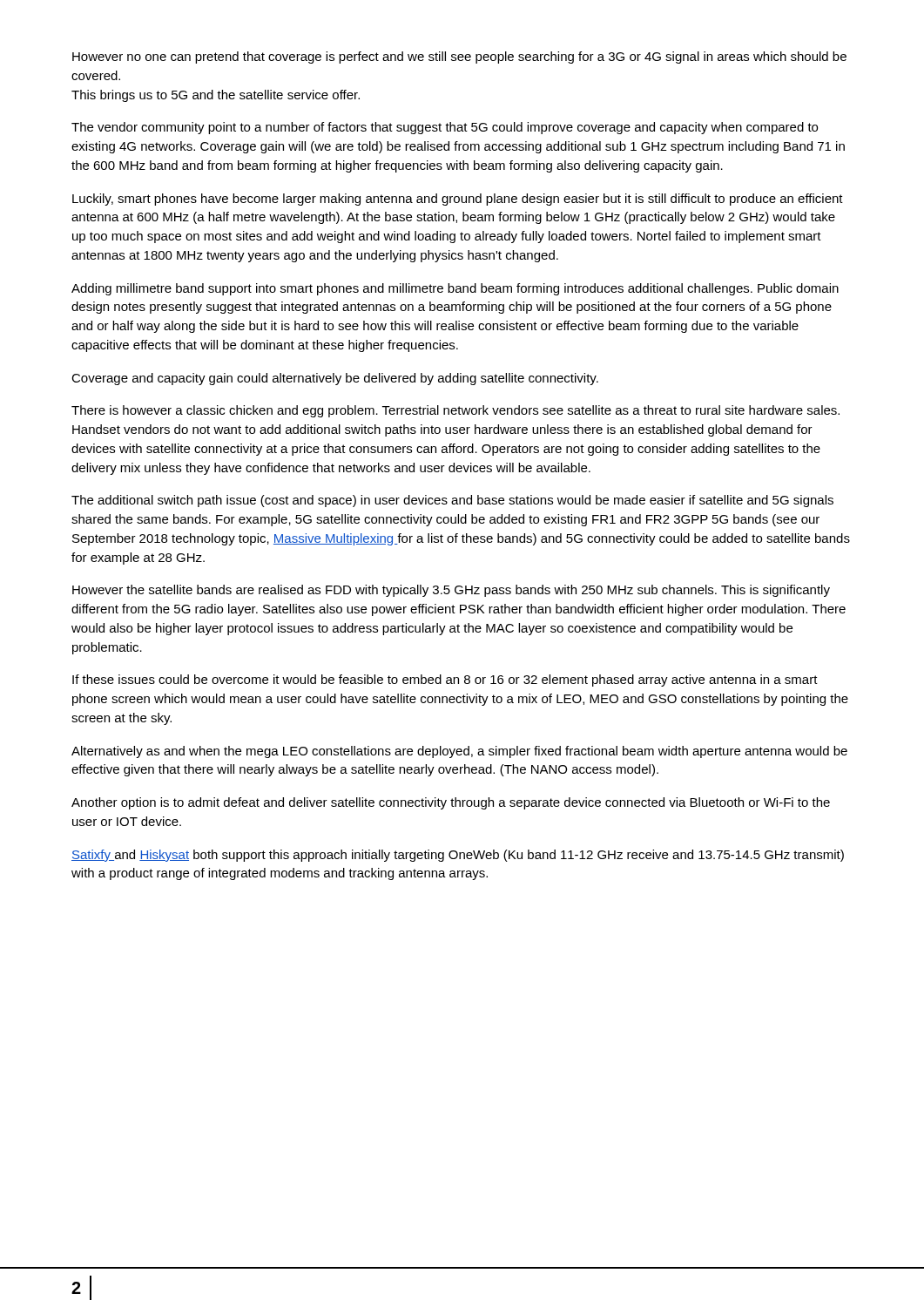Screen dimensions: 1307x924
Task: Select the text block containing "Luckily, smart phones have become larger"
Action: tap(457, 226)
